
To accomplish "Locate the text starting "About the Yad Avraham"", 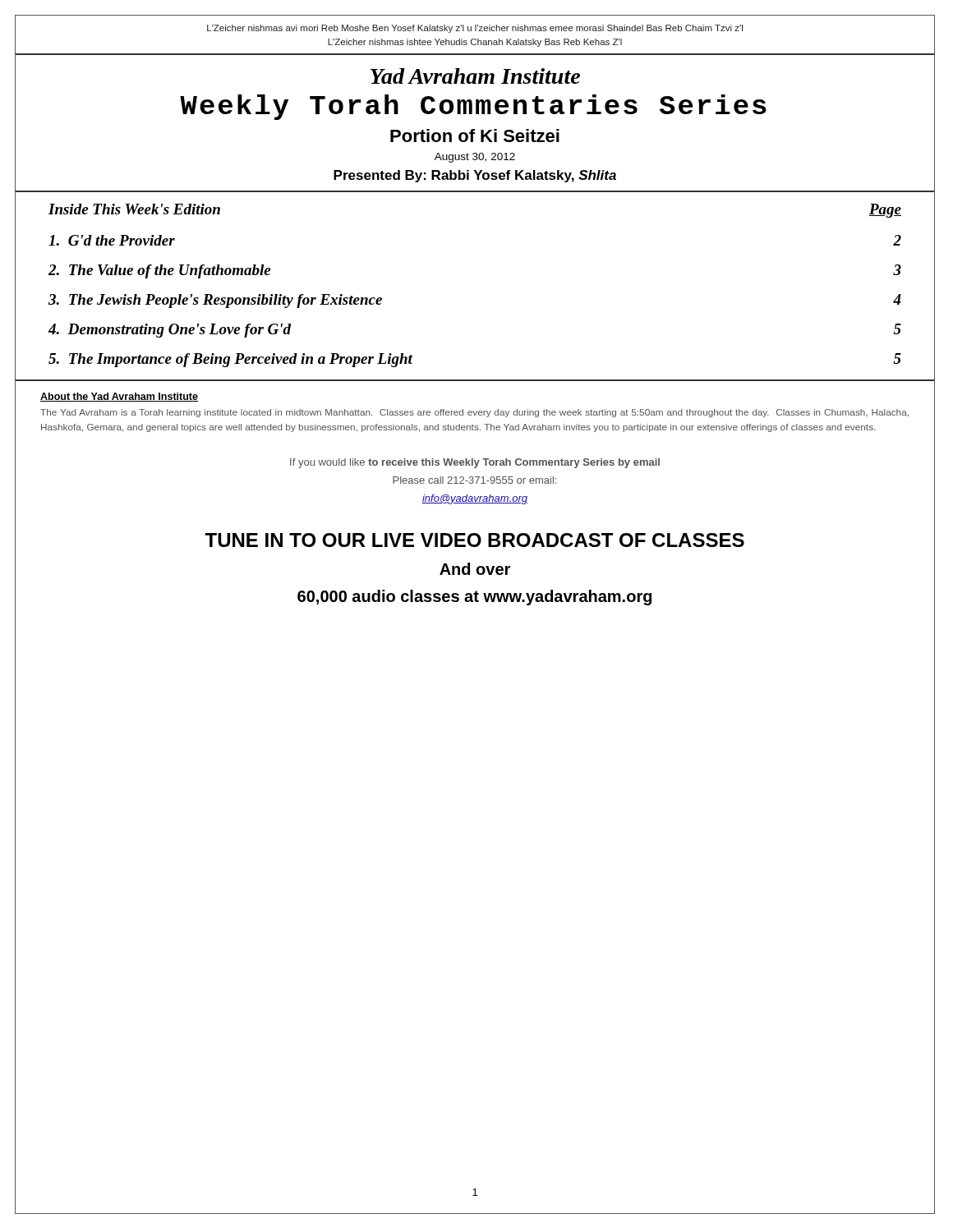I will 119,397.
